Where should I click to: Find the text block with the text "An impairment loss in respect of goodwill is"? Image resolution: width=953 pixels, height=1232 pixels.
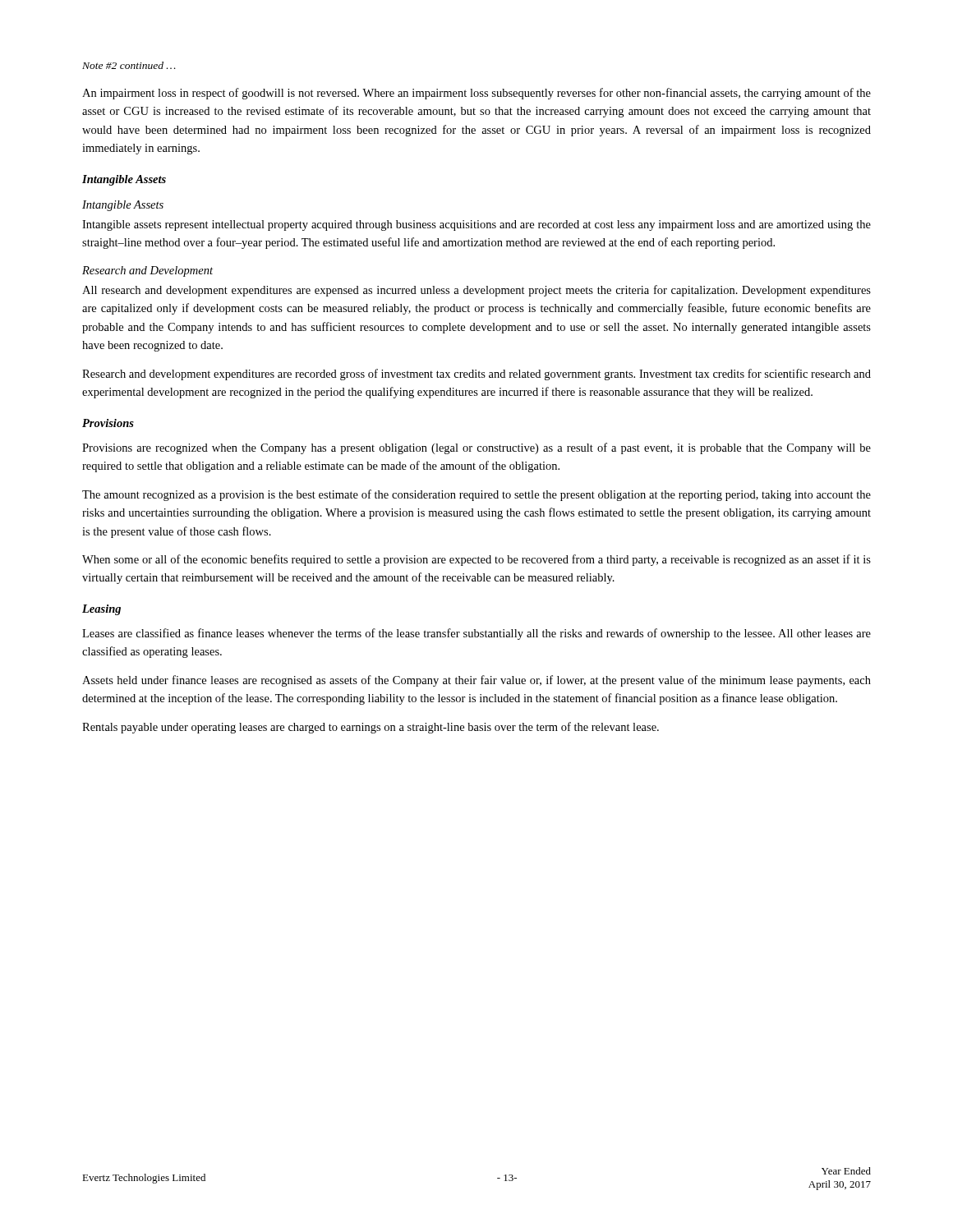476,121
